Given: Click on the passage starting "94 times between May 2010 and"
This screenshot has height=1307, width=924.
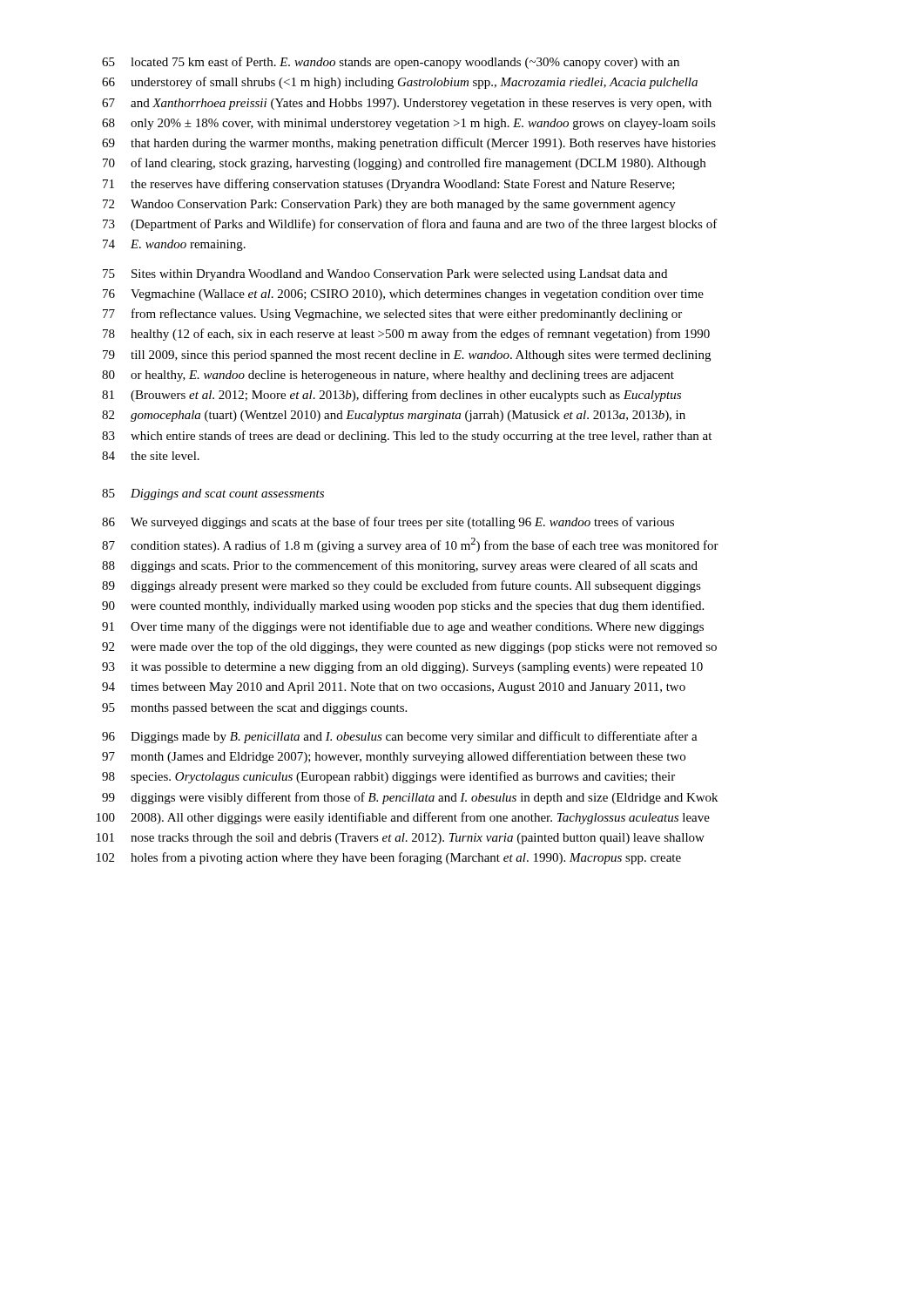Looking at the screenshot, I should click(462, 687).
